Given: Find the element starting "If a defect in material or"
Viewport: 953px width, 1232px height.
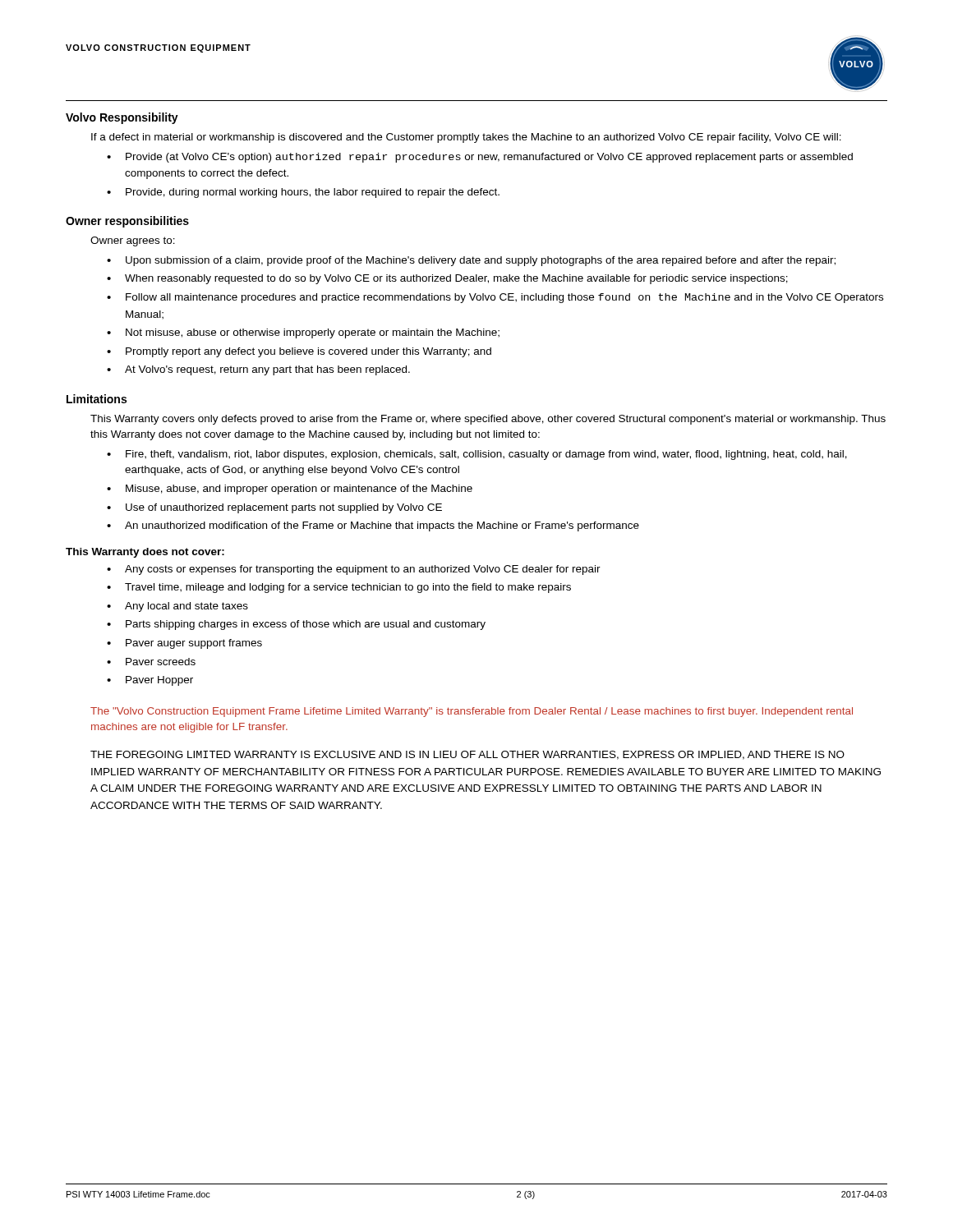Looking at the screenshot, I should (466, 137).
